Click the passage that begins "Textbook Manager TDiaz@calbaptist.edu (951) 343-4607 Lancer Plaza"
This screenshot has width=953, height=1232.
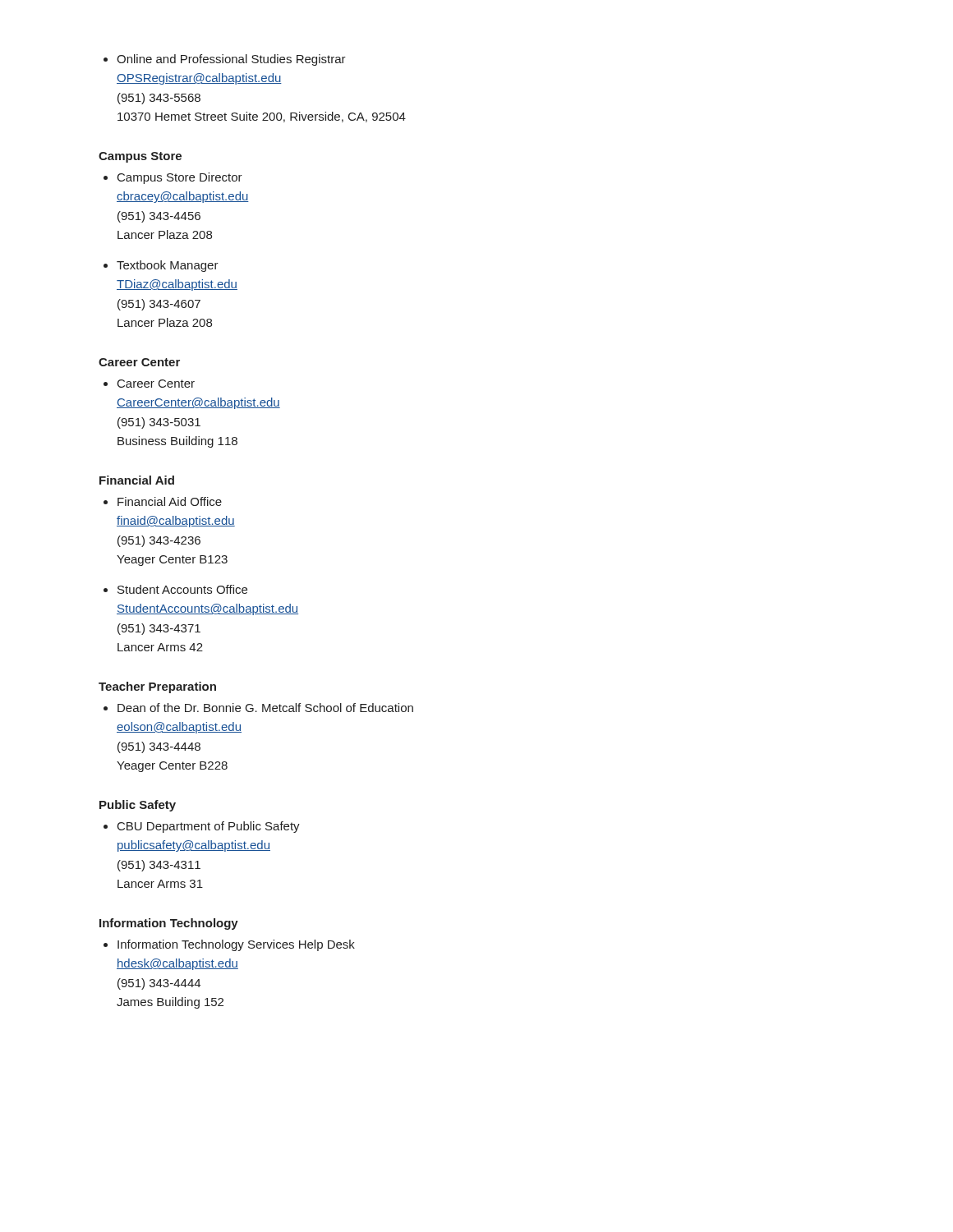click(x=161, y=266)
